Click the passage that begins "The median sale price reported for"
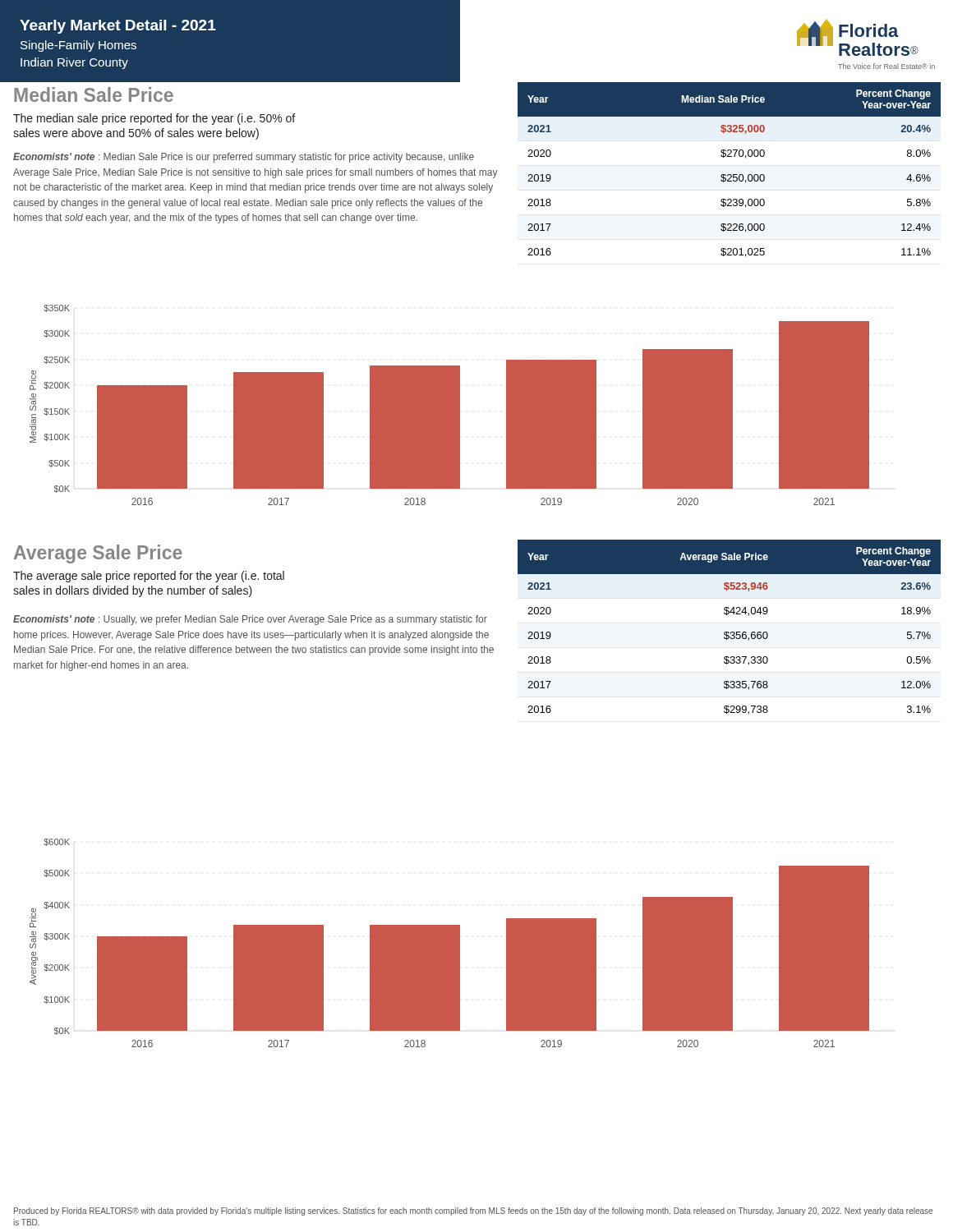 tap(154, 126)
